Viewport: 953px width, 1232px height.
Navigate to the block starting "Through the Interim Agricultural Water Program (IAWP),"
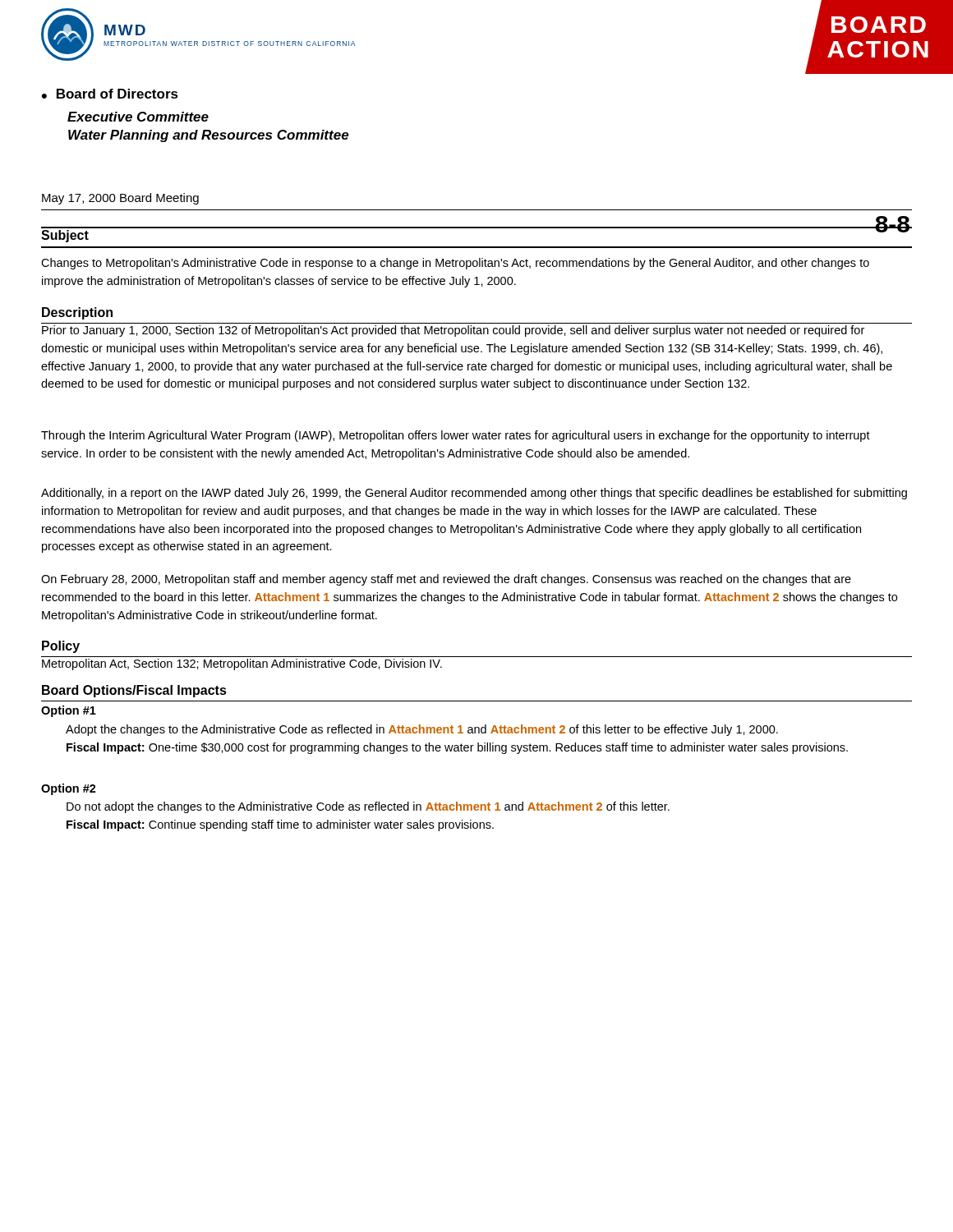click(455, 444)
